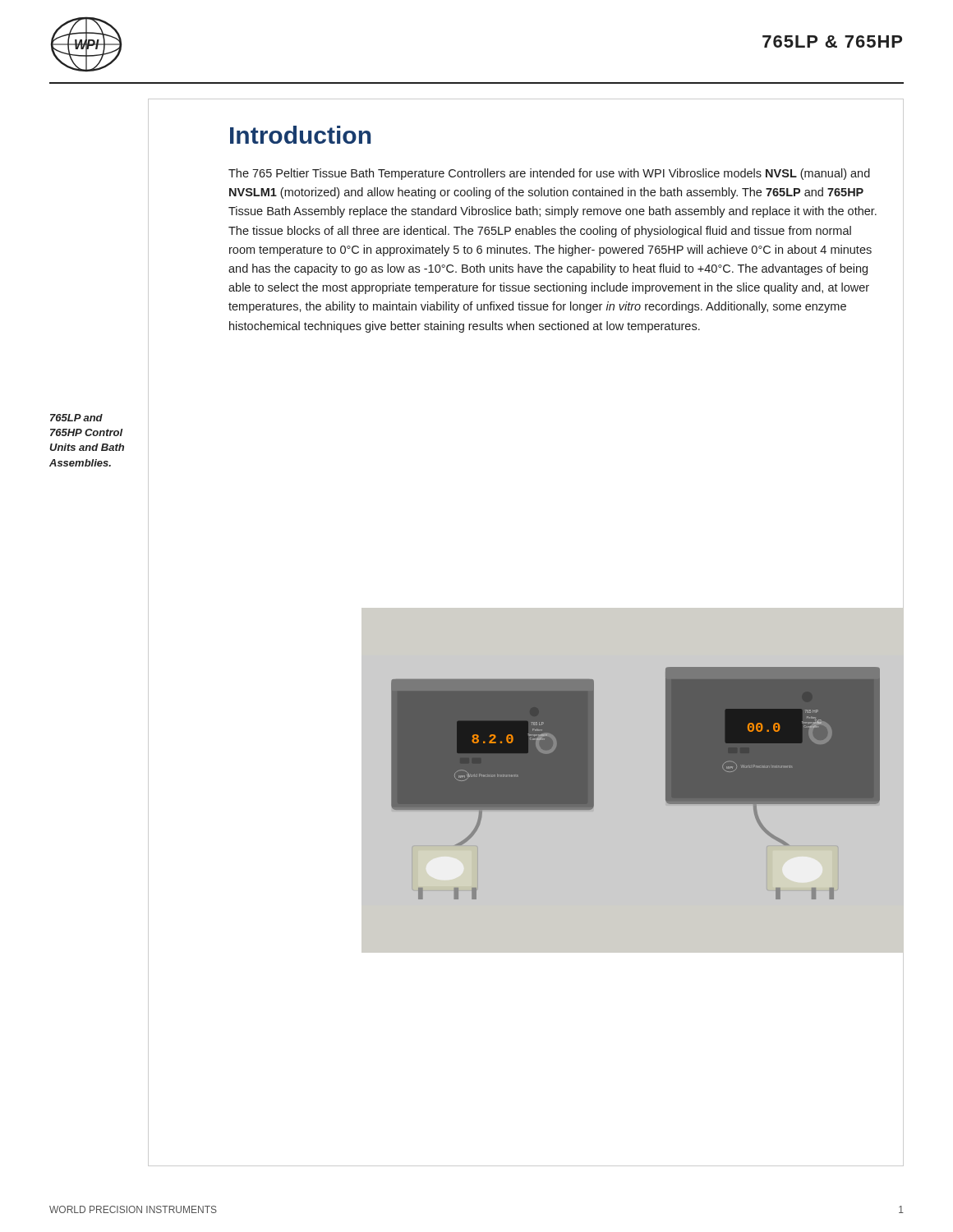The width and height of the screenshot is (953, 1232).
Task: Find a caption
Action: tap(121, 441)
